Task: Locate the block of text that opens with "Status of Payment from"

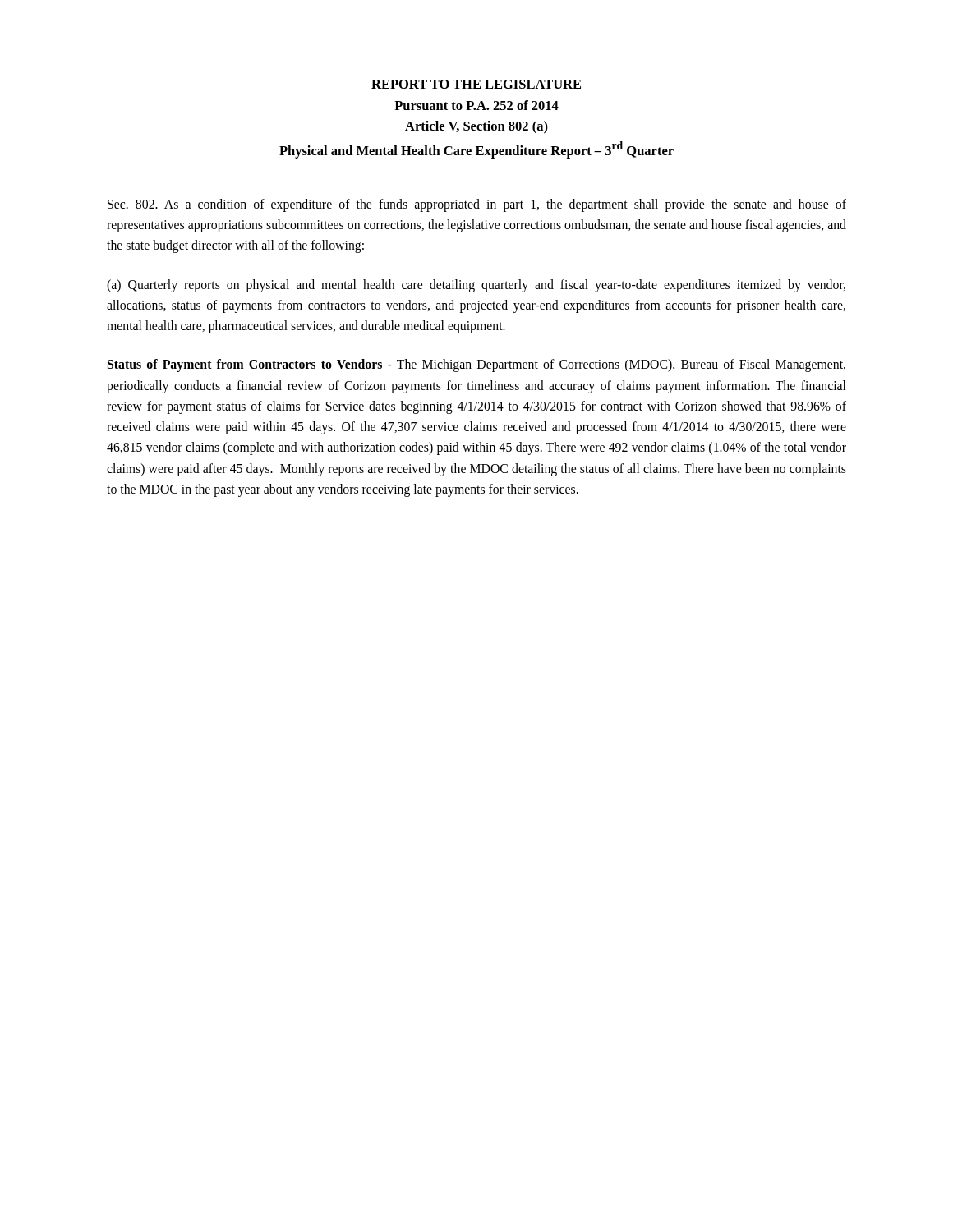Action: (476, 427)
